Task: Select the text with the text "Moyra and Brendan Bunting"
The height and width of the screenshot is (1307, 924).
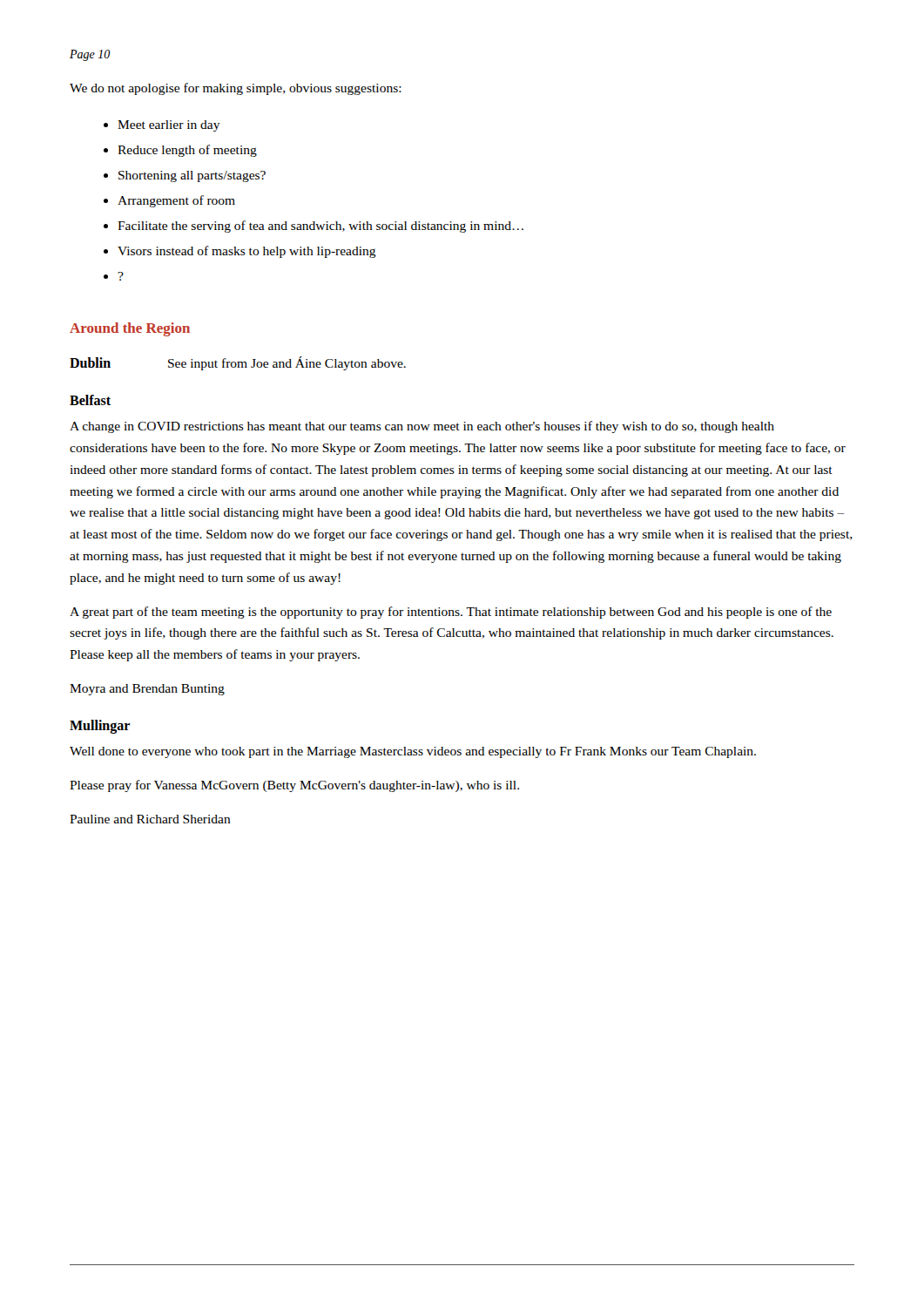Action: point(147,688)
